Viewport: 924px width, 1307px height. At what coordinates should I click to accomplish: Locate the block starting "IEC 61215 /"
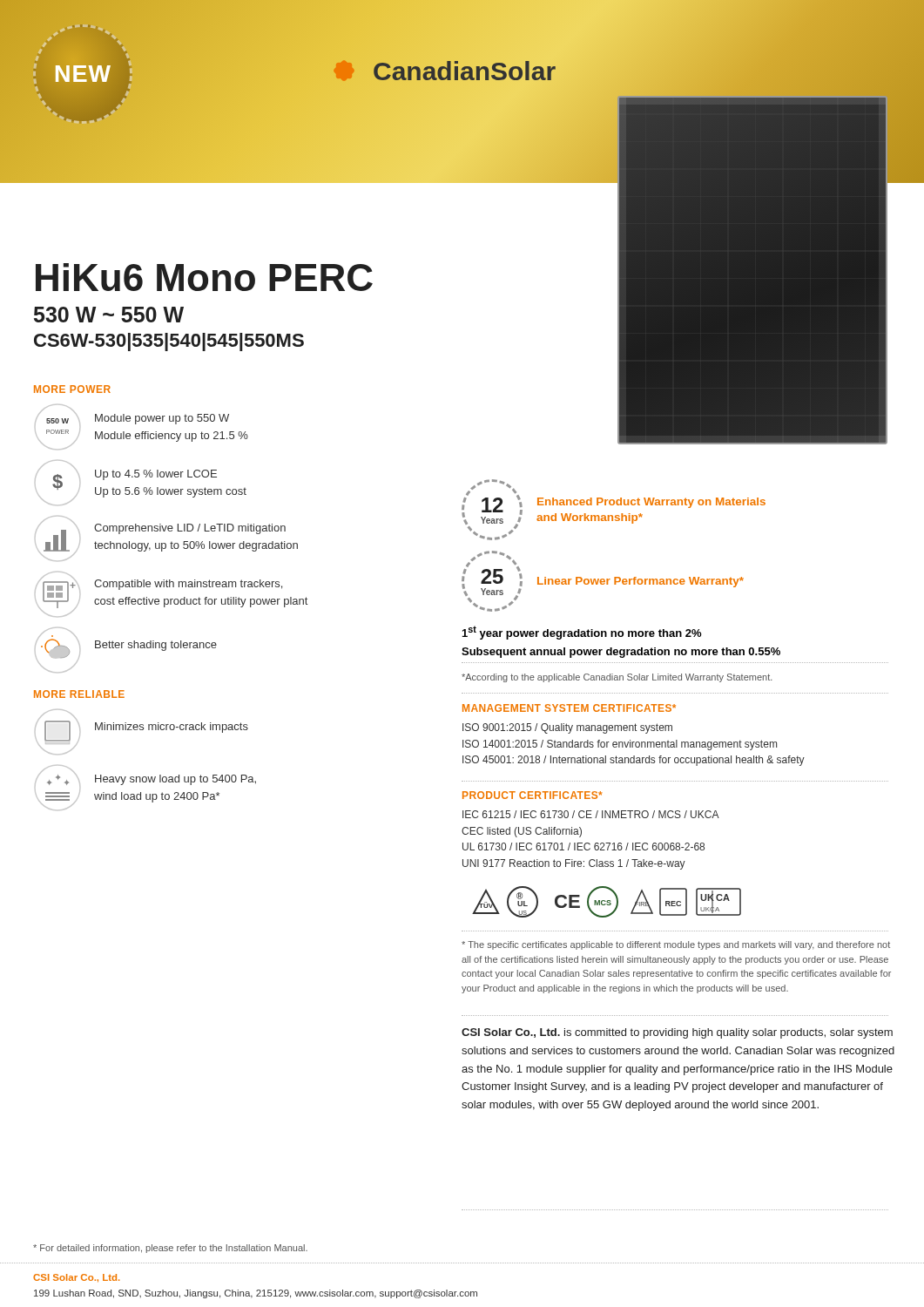[x=678, y=839]
